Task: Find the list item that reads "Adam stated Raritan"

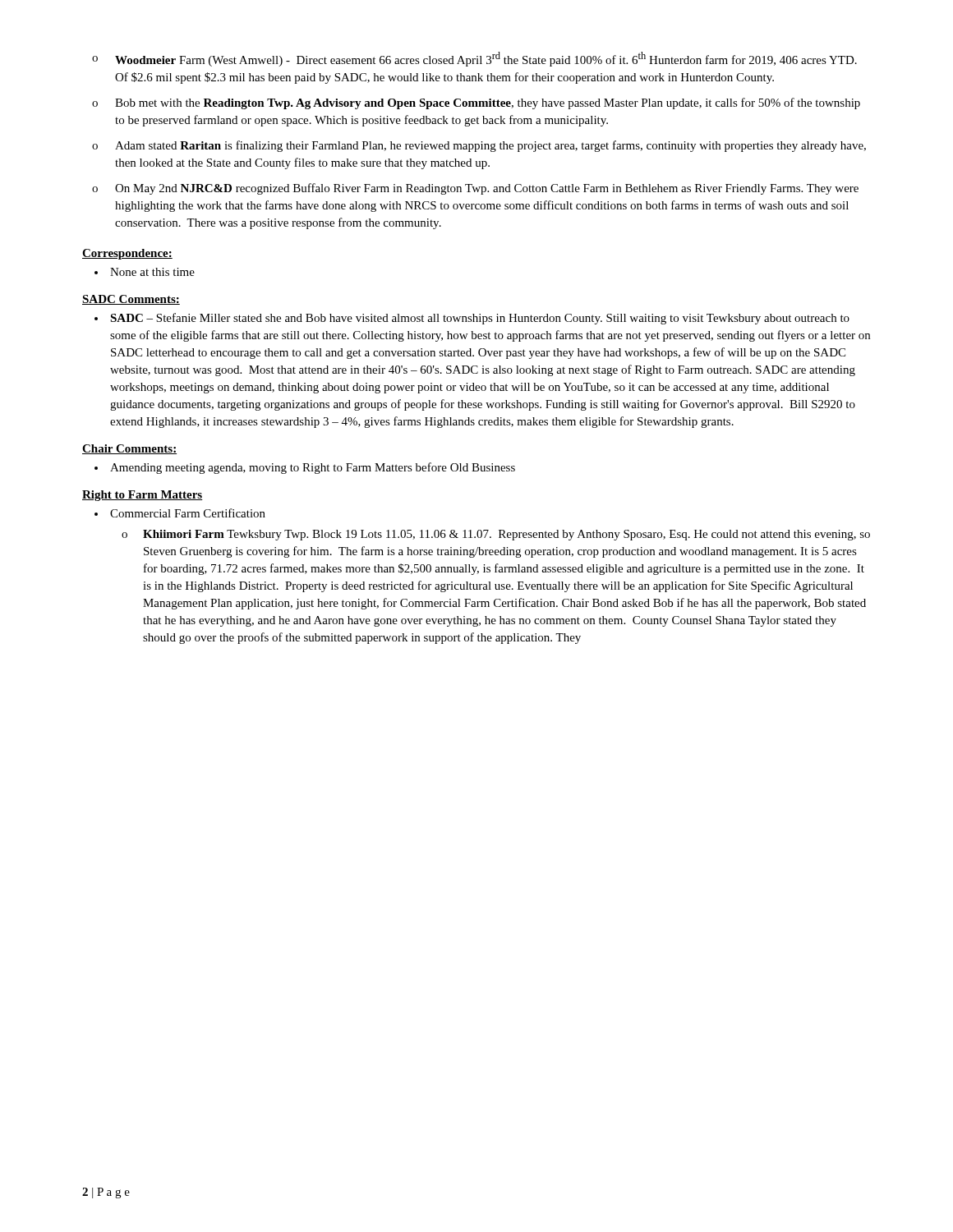Action: (x=476, y=154)
